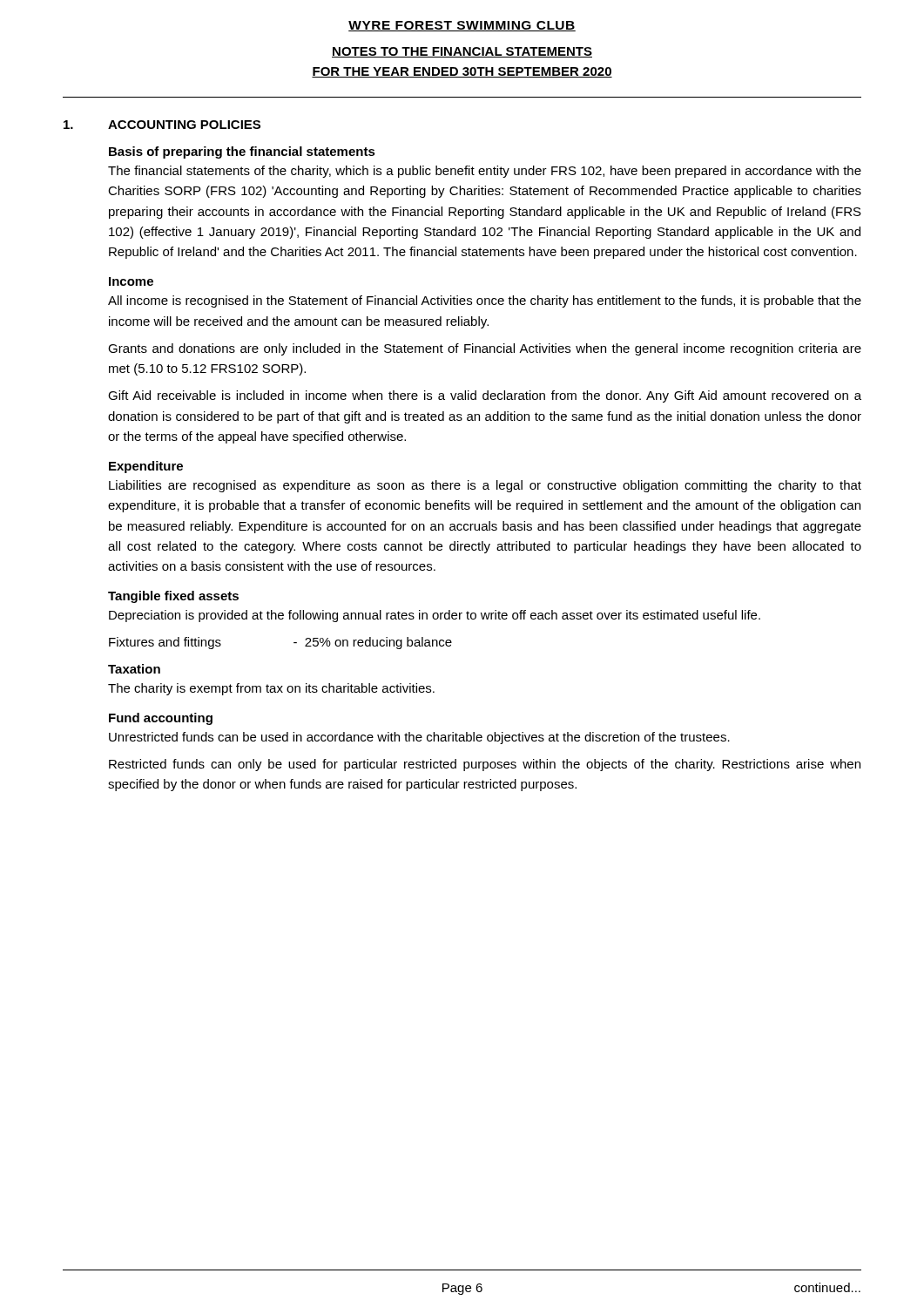Click the passage that begins "Fixtures and fittings -"
This screenshot has width=924, height=1307.
[164, 643]
